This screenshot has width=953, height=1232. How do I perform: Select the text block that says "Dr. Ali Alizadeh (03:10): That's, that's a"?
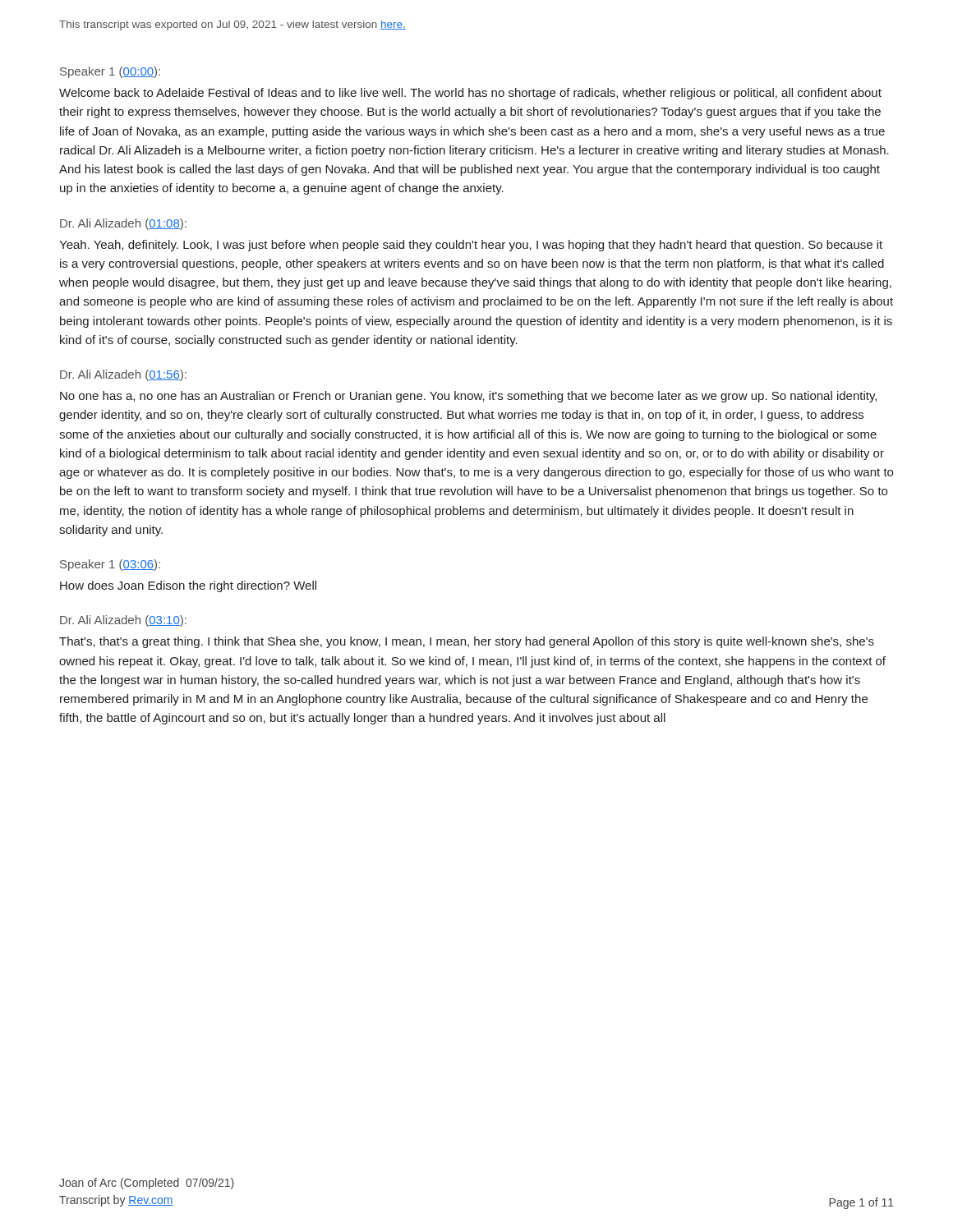point(476,670)
